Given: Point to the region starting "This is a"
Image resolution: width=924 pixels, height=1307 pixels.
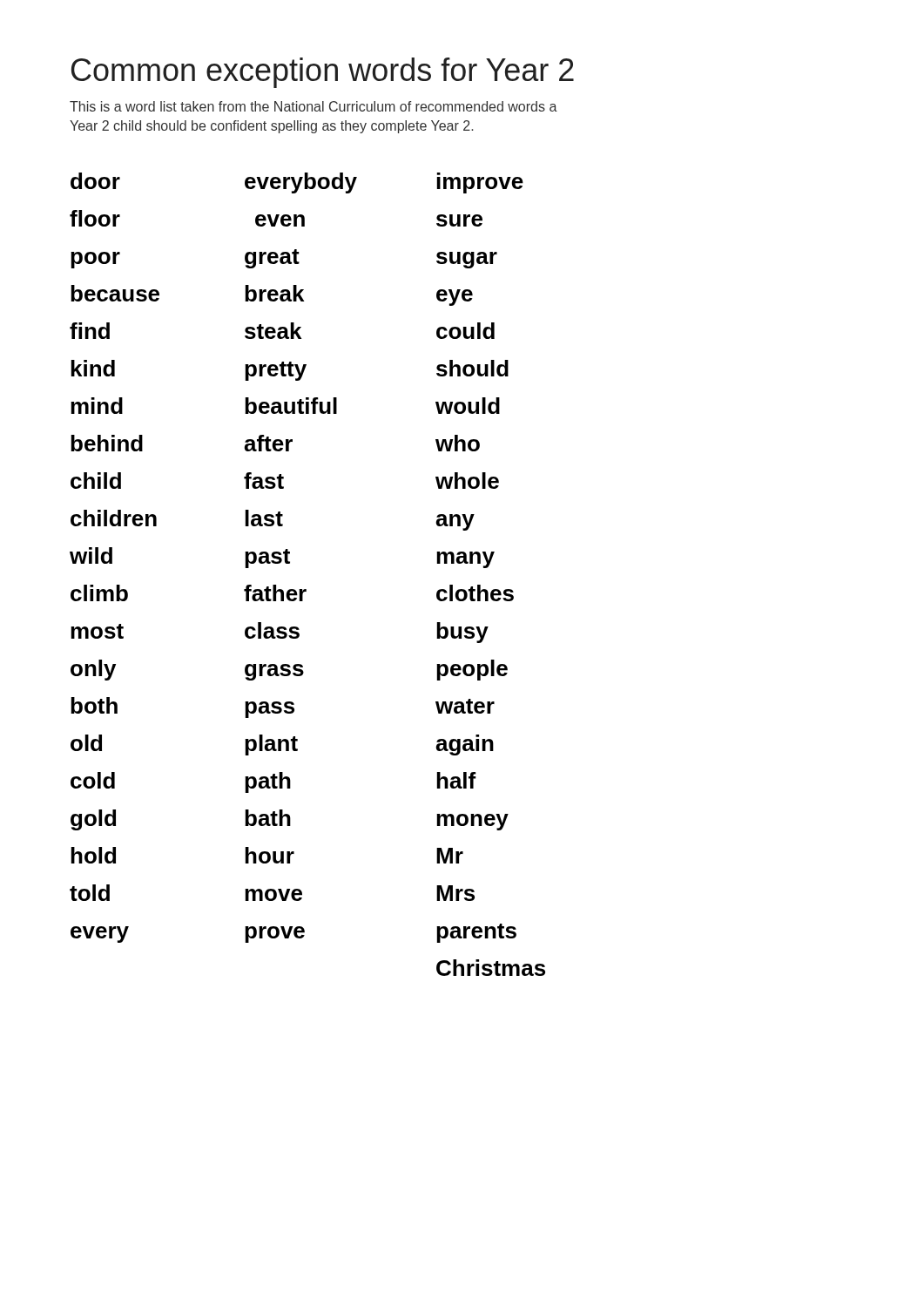Looking at the screenshot, I should pyautogui.click(x=462, y=117).
